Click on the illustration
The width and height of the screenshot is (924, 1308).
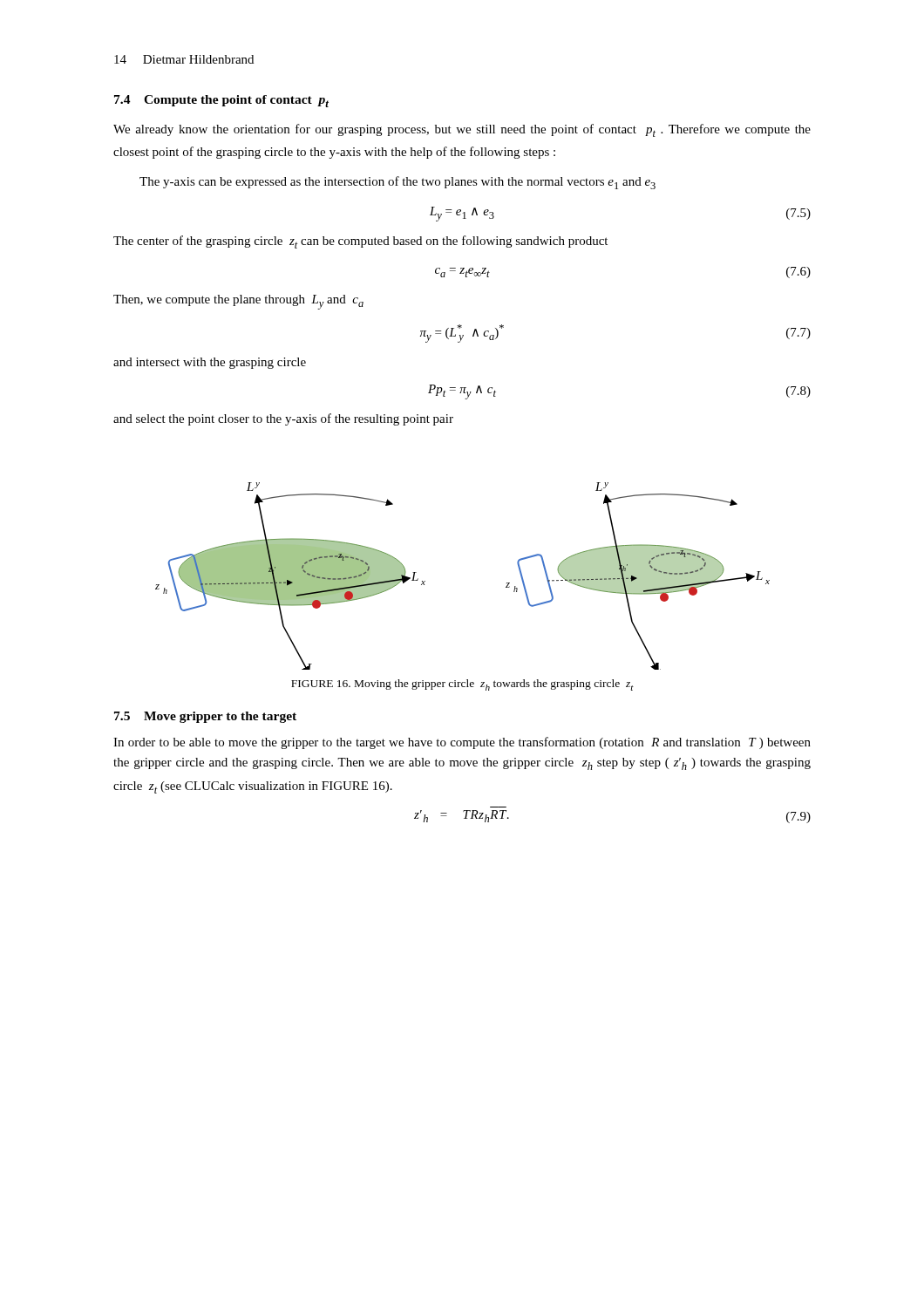click(462, 558)
